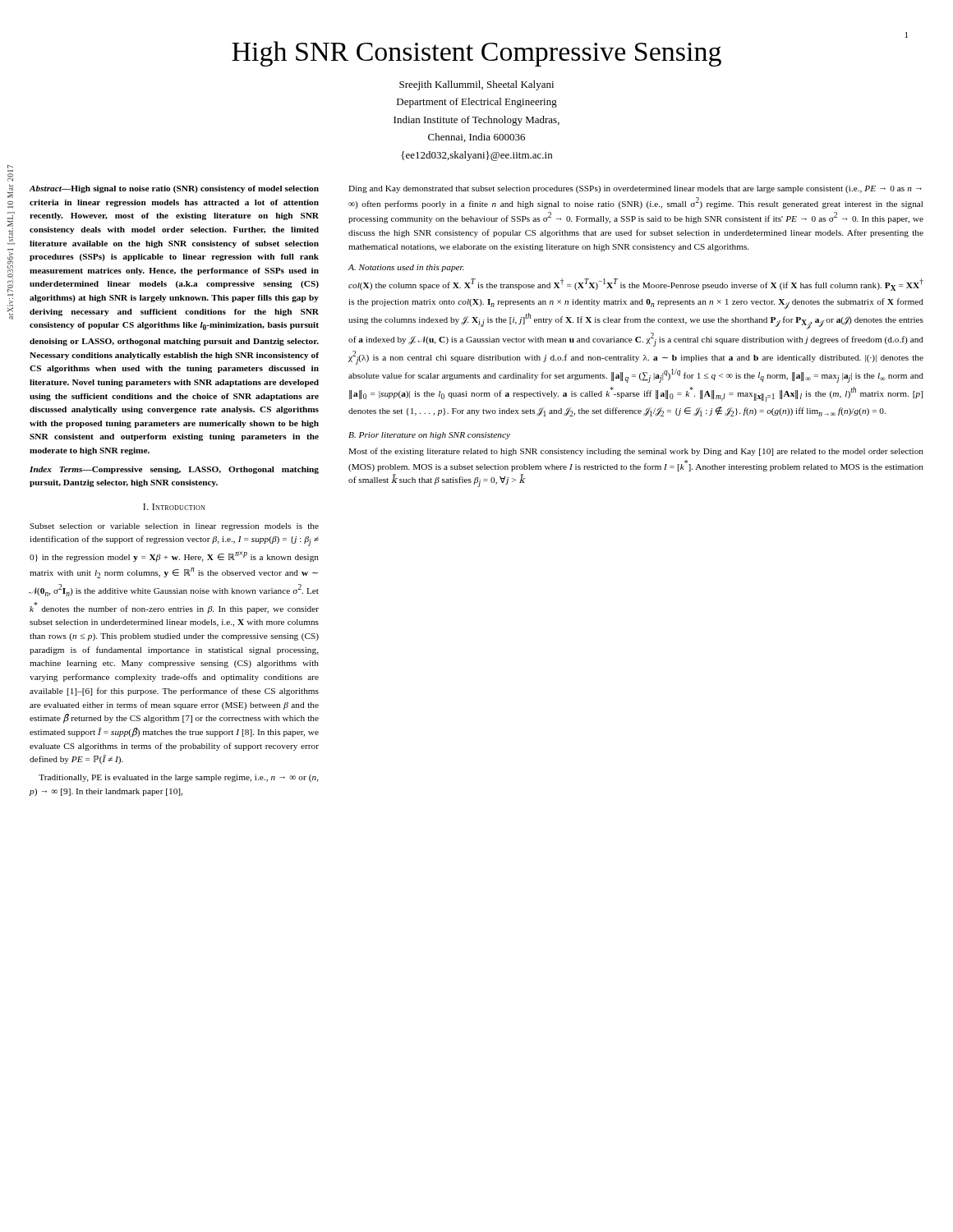Select the element starting "I. Introduction"
The width and height of the screenshot is (953, 1232).
coord(174,507)
